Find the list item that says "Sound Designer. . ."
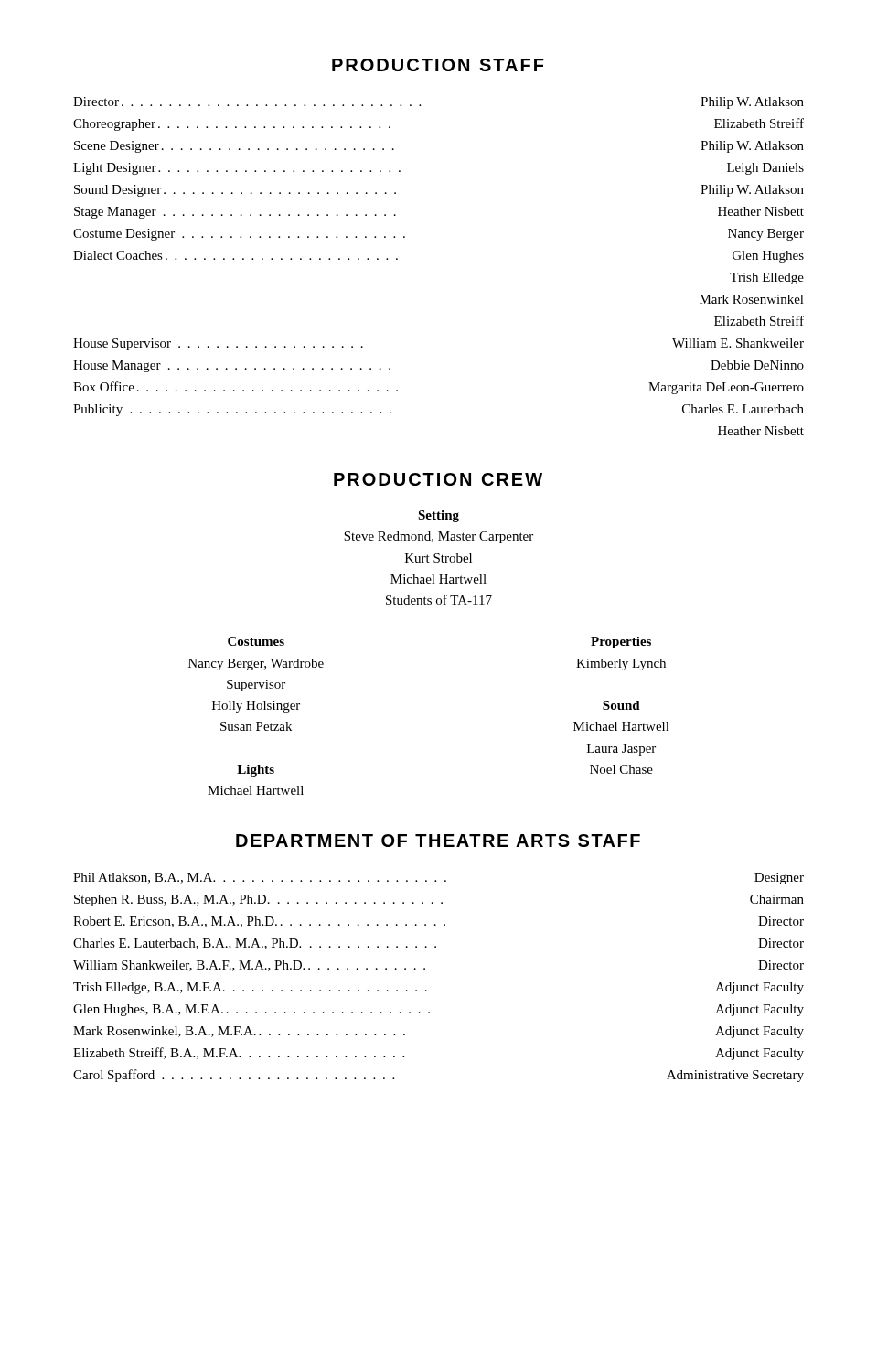 coord(119,191)
